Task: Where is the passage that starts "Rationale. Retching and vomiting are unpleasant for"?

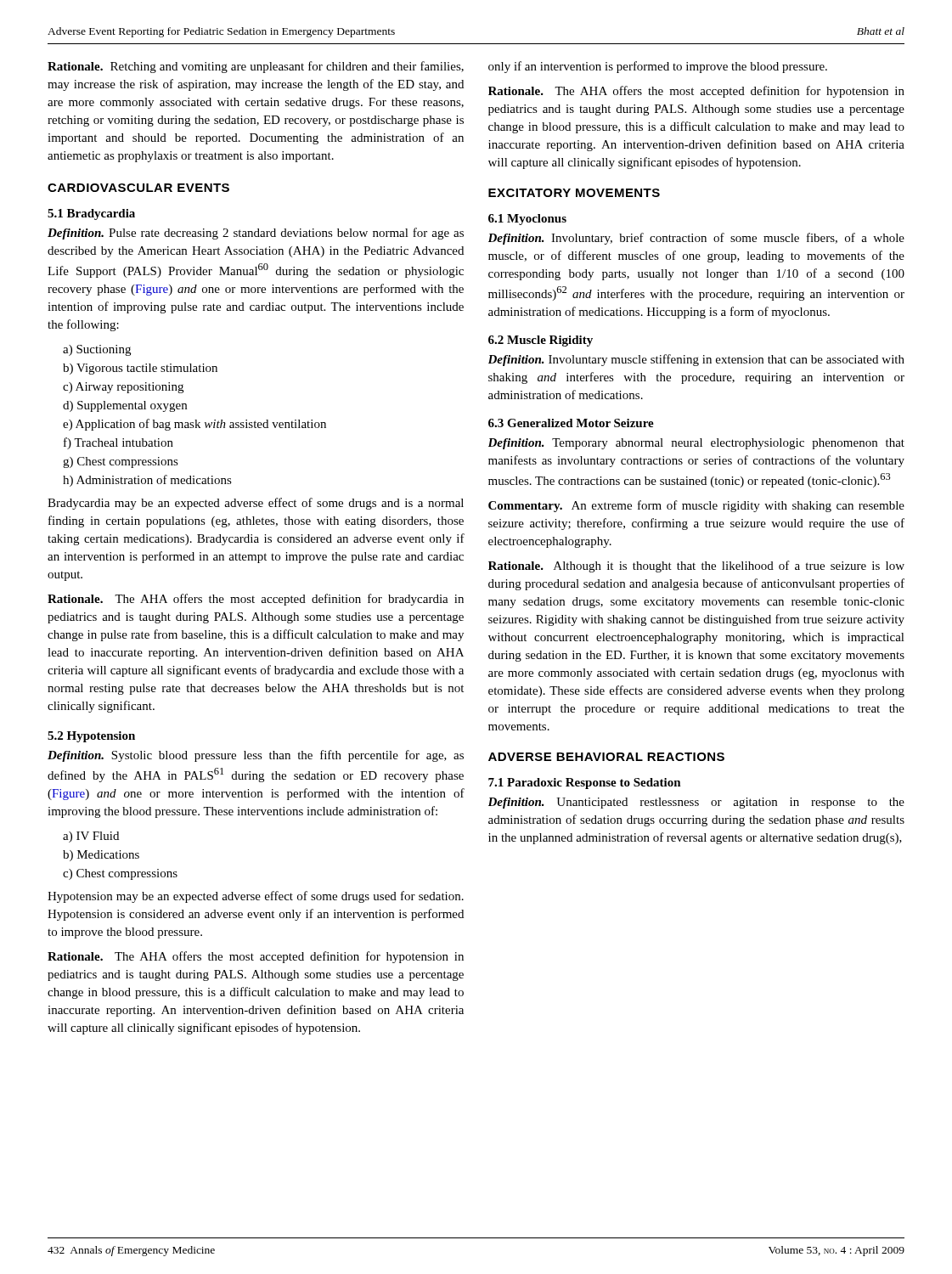Action: (256, 111)
